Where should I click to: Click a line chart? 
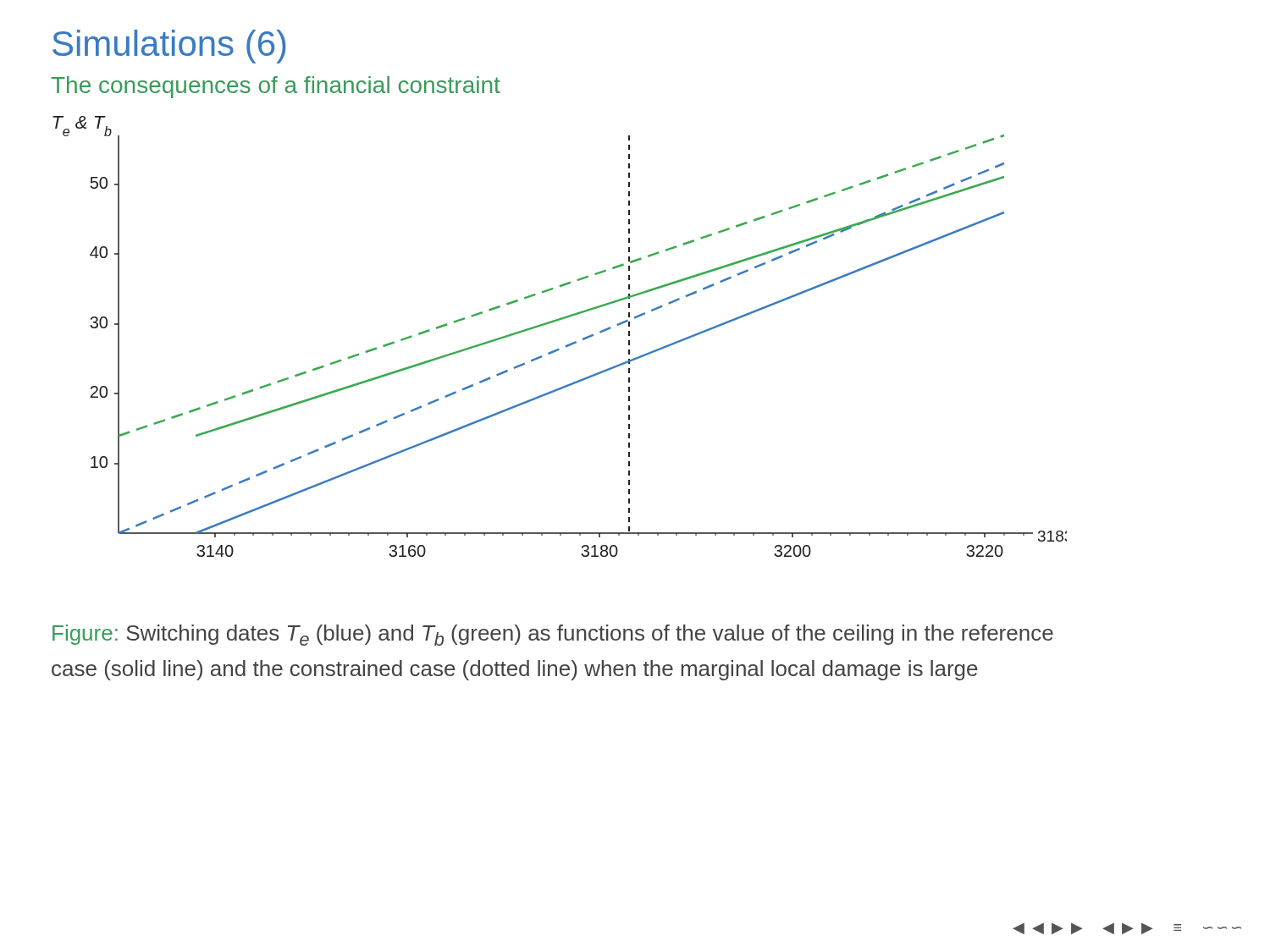559,355
